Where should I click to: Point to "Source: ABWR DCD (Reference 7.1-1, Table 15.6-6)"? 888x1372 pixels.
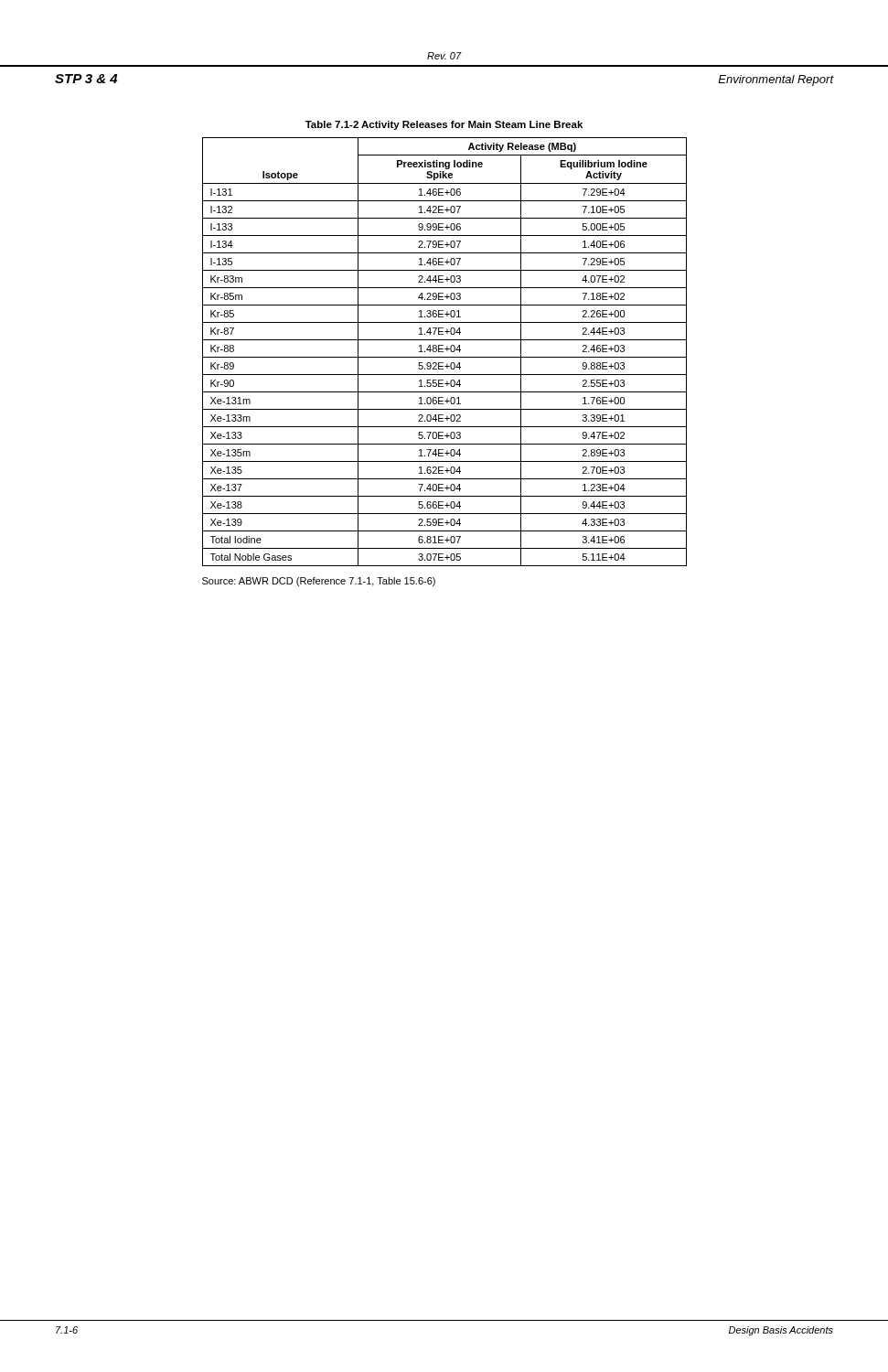[x=319, y=581]
